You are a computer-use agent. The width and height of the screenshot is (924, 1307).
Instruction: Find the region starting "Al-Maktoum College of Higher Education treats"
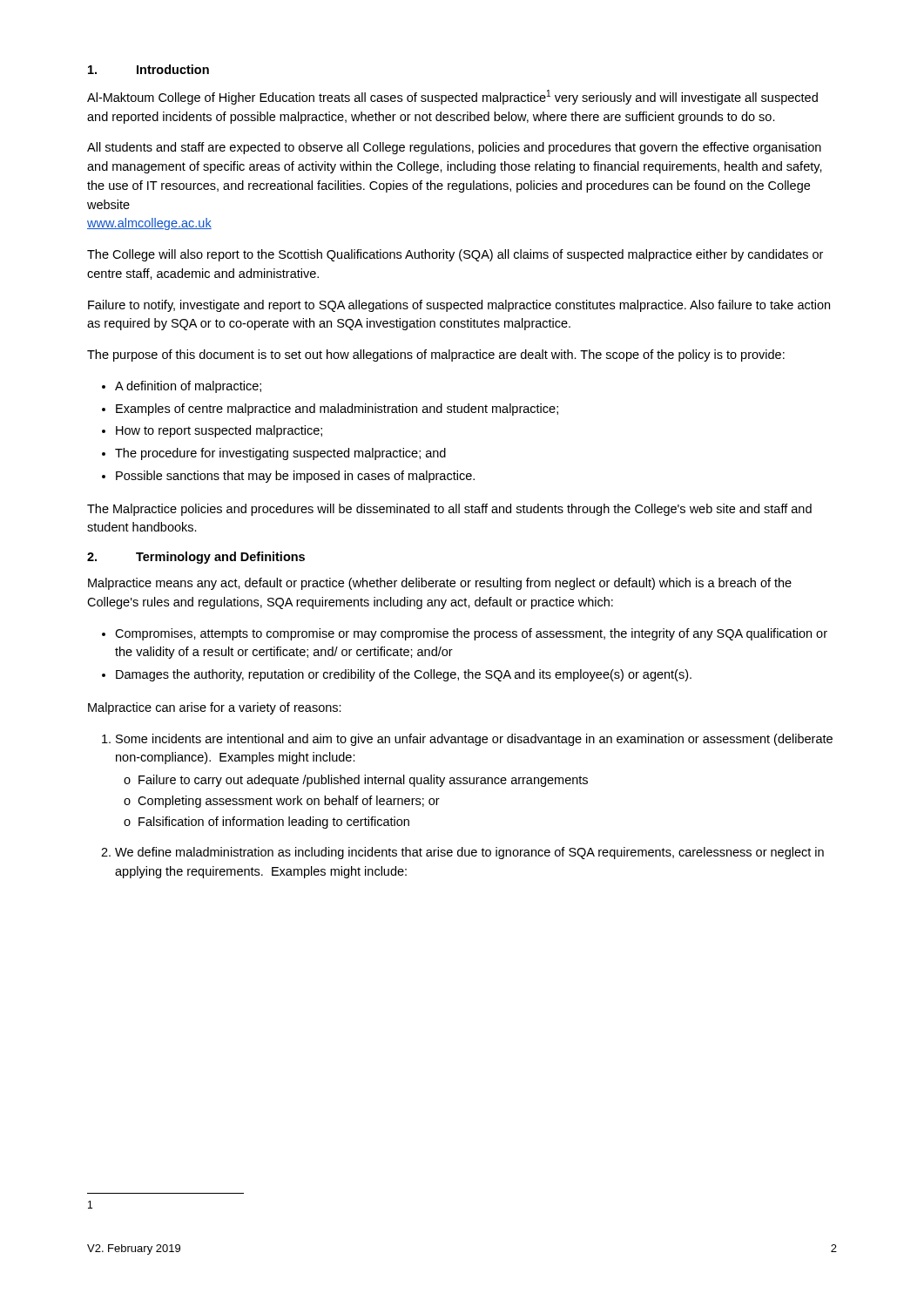tap(462, 107)
